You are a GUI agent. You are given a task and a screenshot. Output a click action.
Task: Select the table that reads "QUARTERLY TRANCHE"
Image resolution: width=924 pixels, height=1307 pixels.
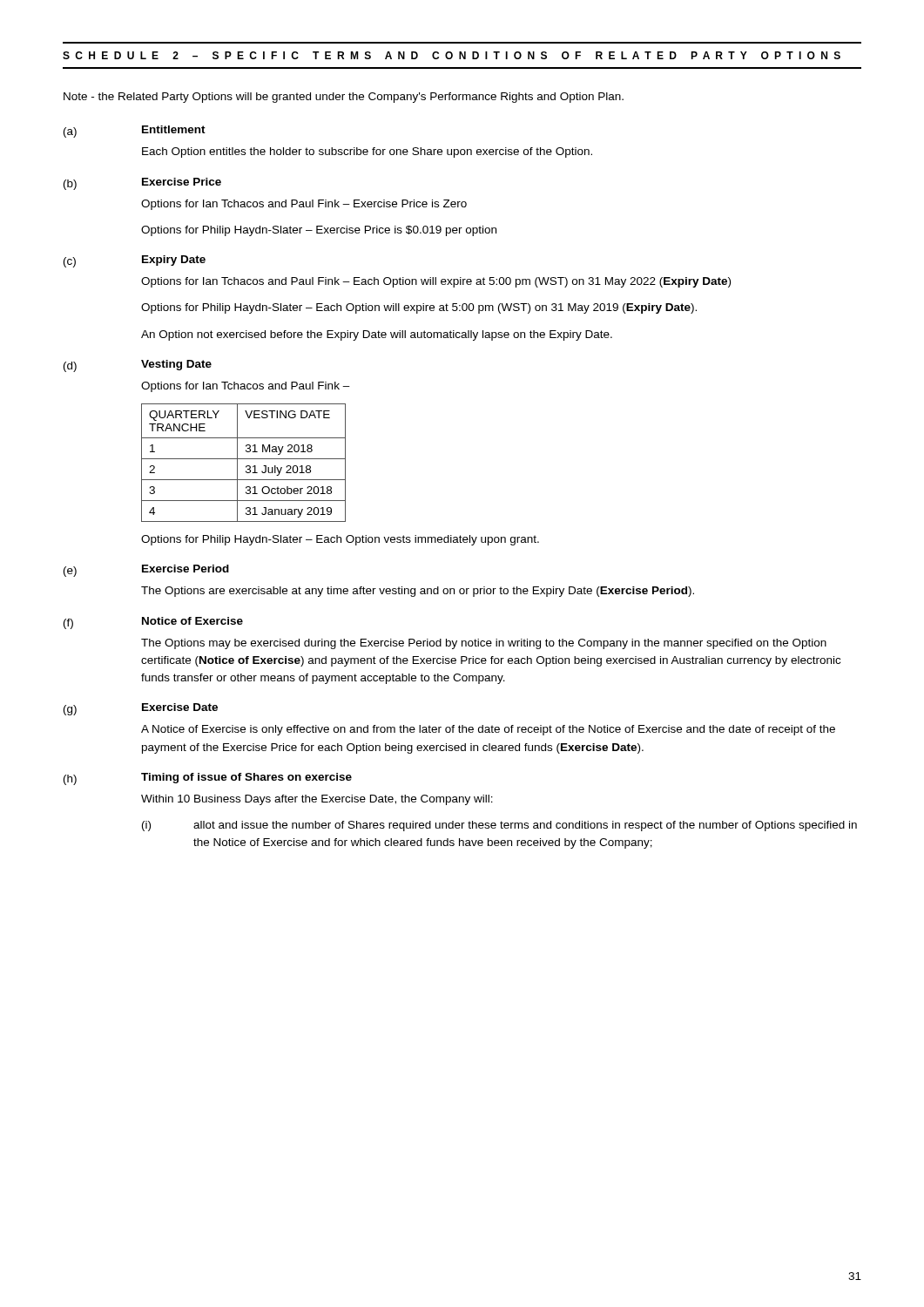501,463
